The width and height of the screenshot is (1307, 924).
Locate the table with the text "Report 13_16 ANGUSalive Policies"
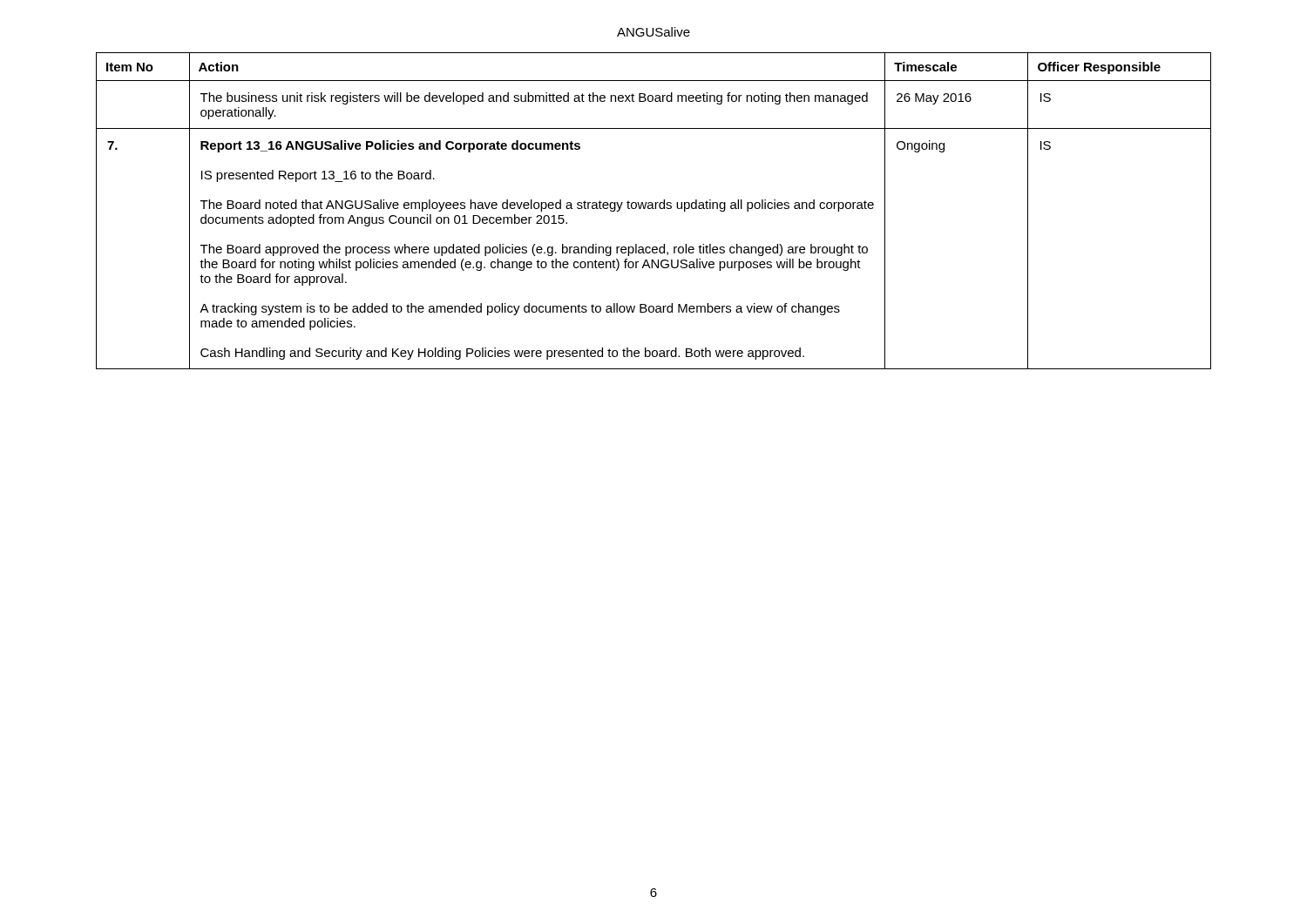[x=654, y=211]
